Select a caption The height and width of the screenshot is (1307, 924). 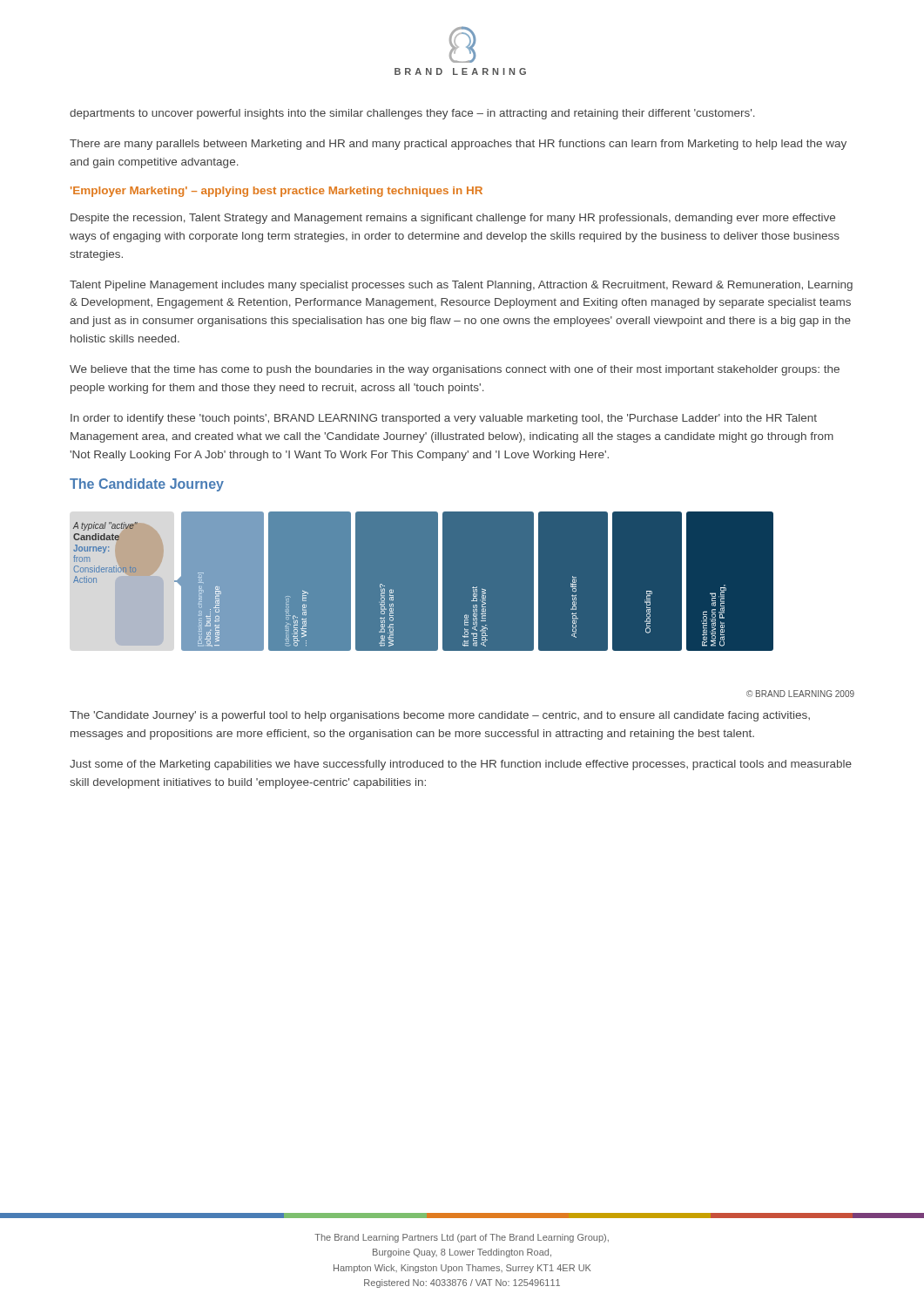pyautogui.click(x=800, y=694)
